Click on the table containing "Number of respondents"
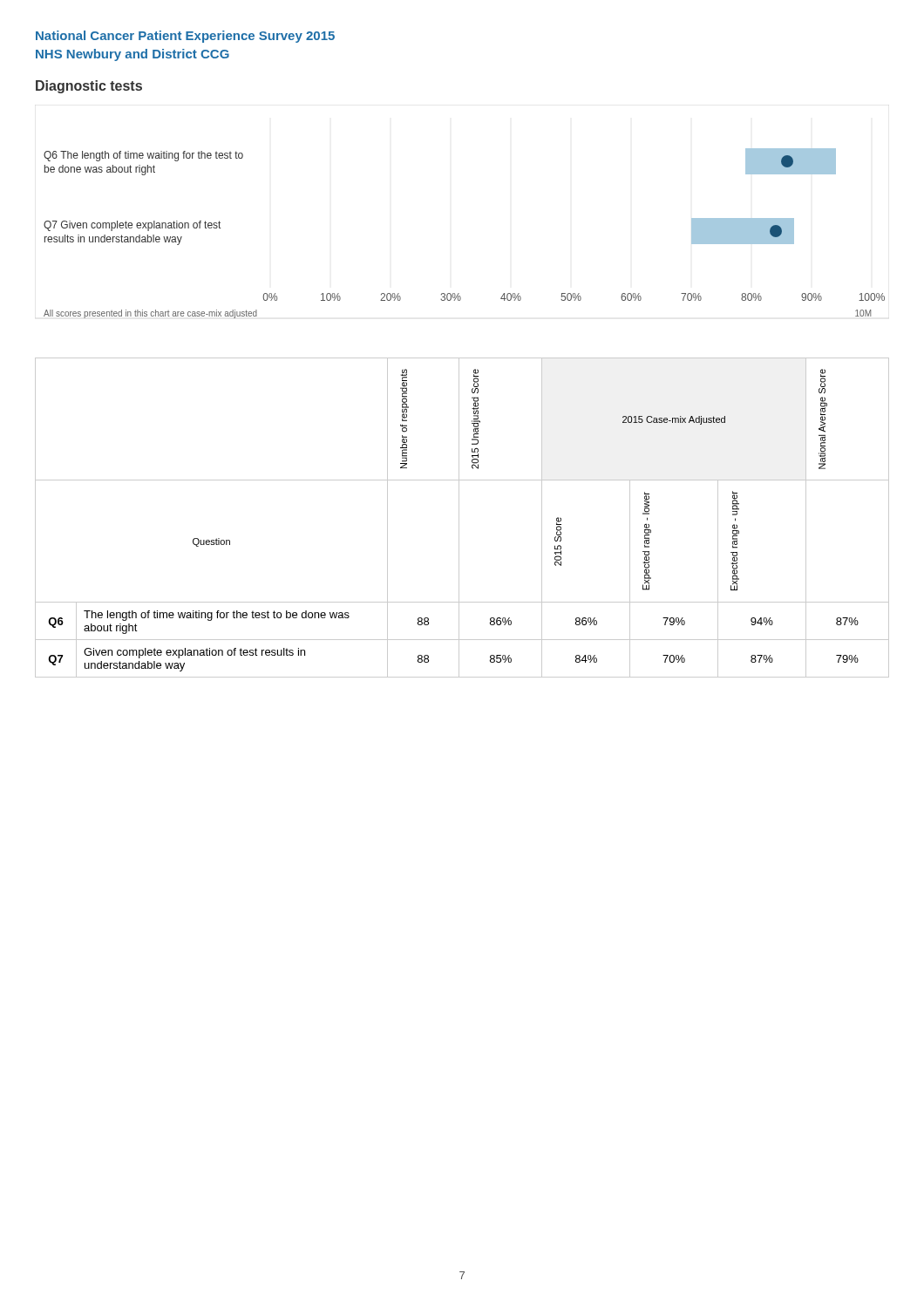 point(462,518)
